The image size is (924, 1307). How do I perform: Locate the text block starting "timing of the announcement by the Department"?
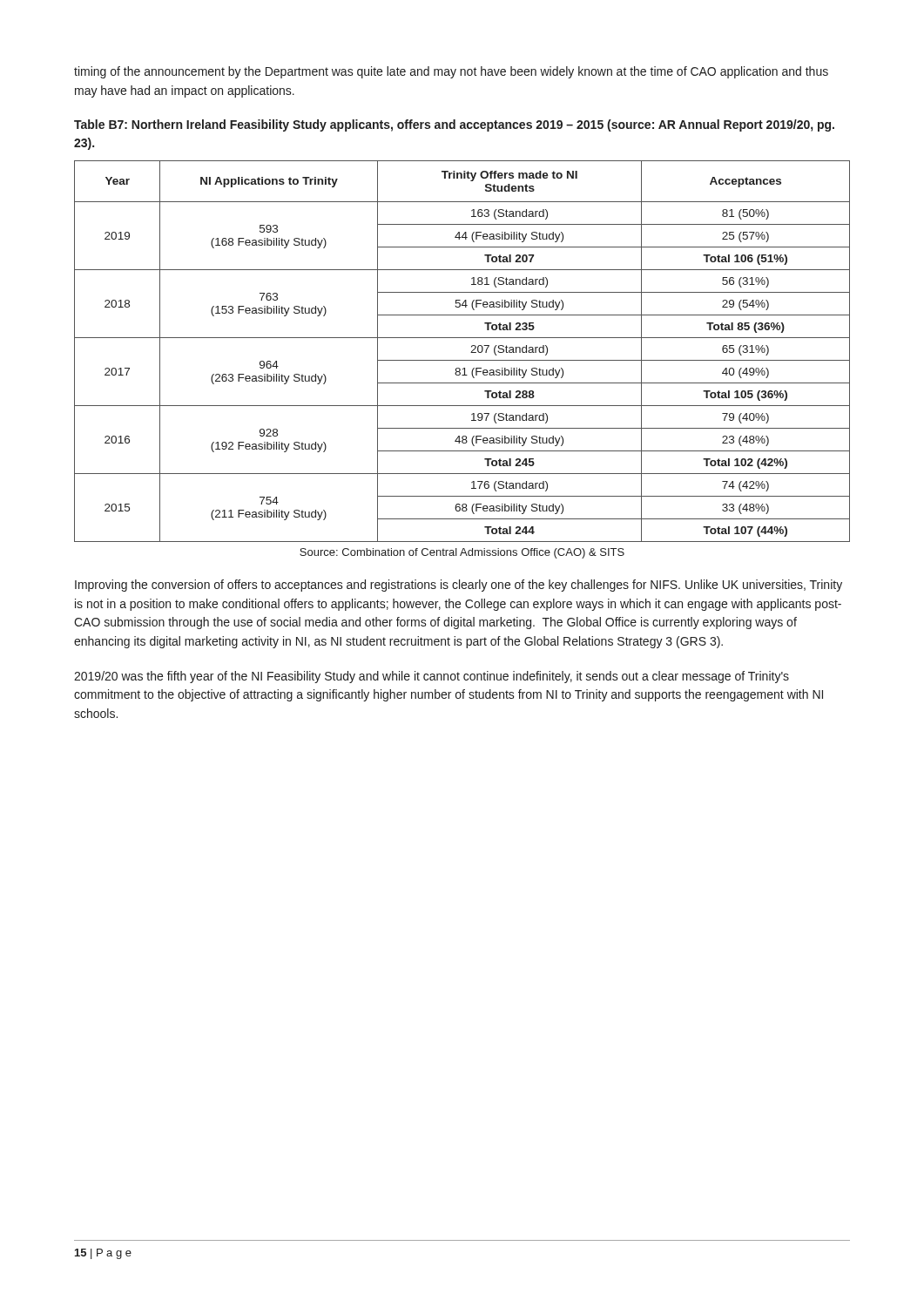click(451, 81)
